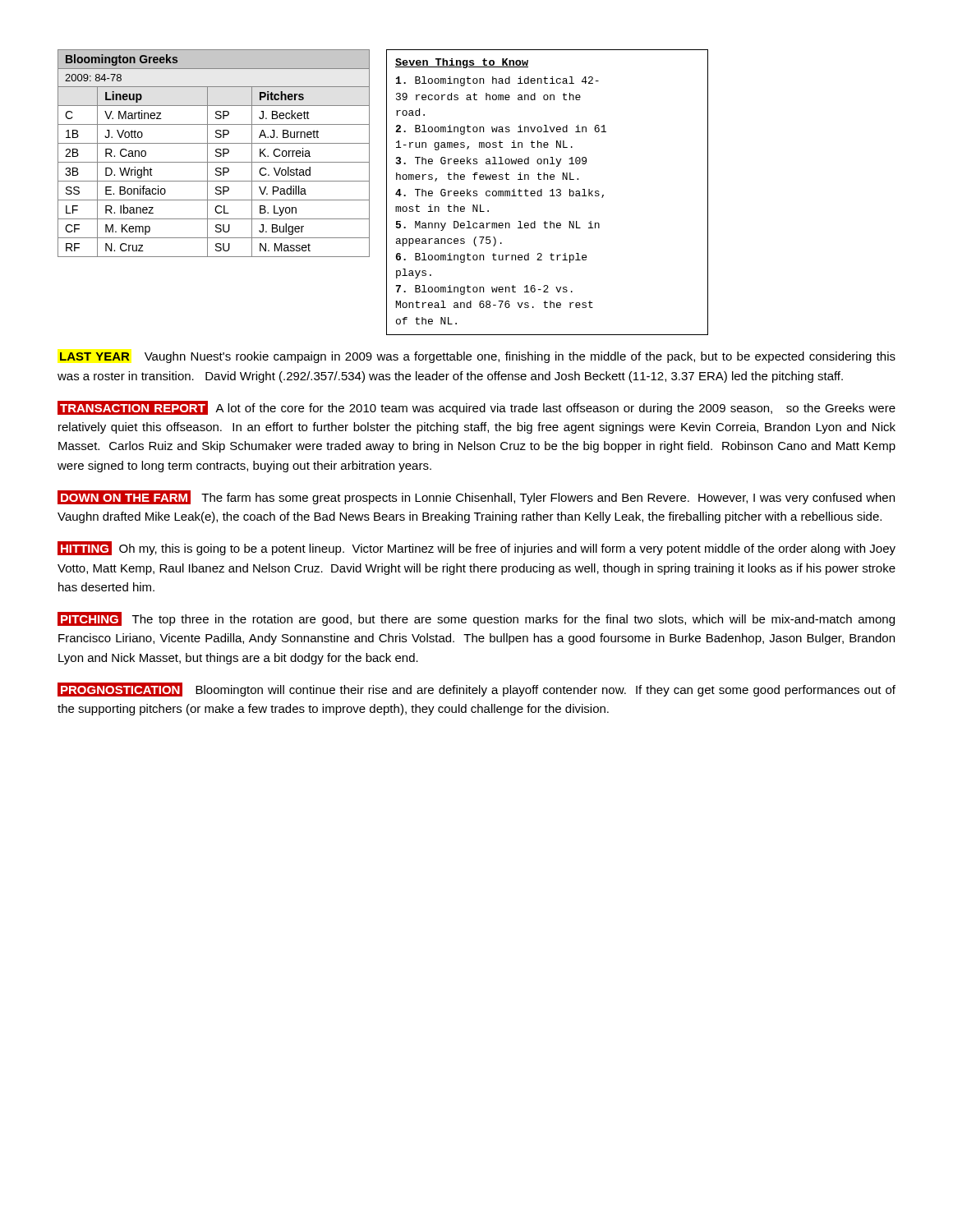Navigate to the element starting "TRANSACTION REPORT A"
The image size is (953, 1232).
click(x=476, y=436)
